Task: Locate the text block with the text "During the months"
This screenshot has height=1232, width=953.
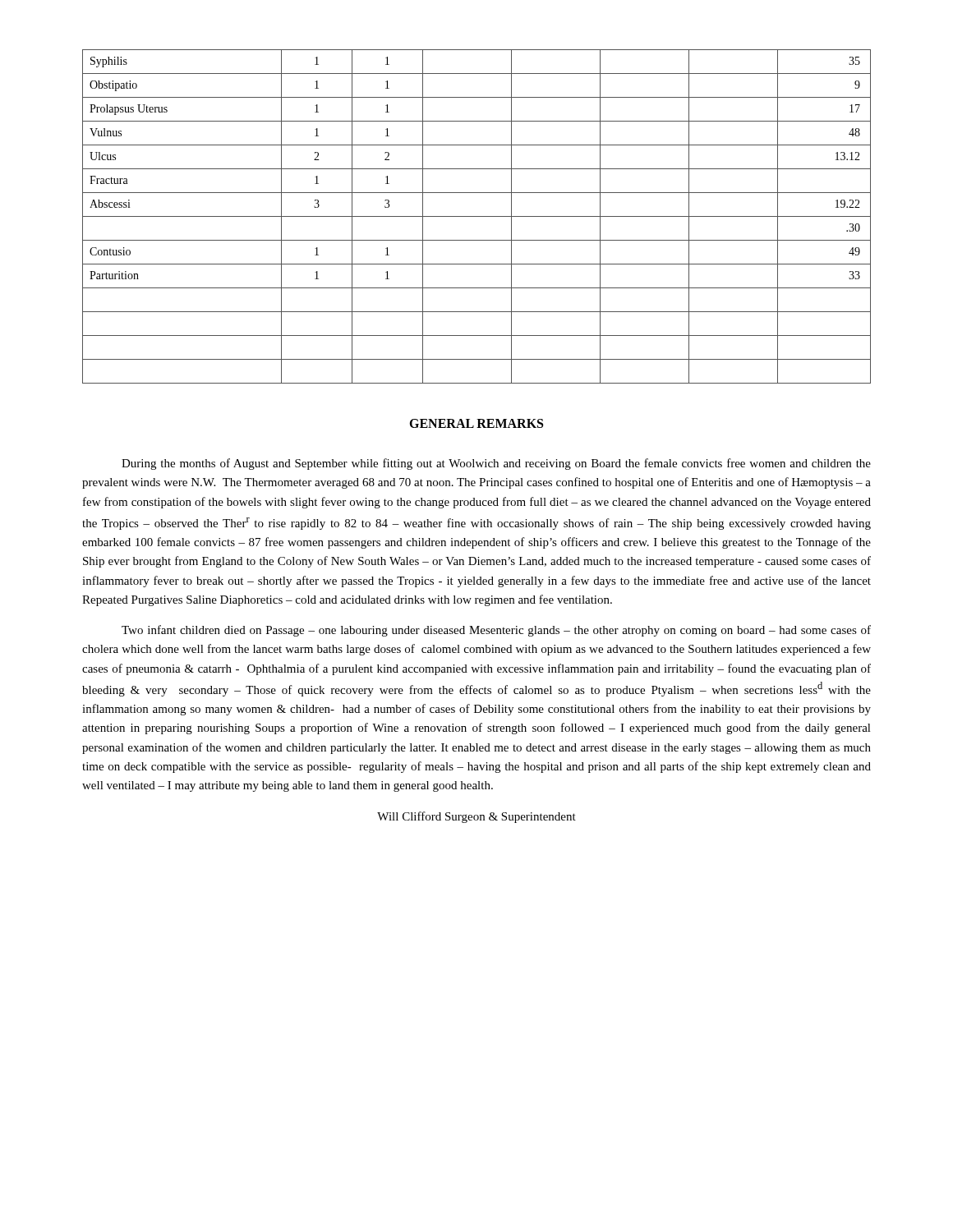Action: (x=476, y=625)
